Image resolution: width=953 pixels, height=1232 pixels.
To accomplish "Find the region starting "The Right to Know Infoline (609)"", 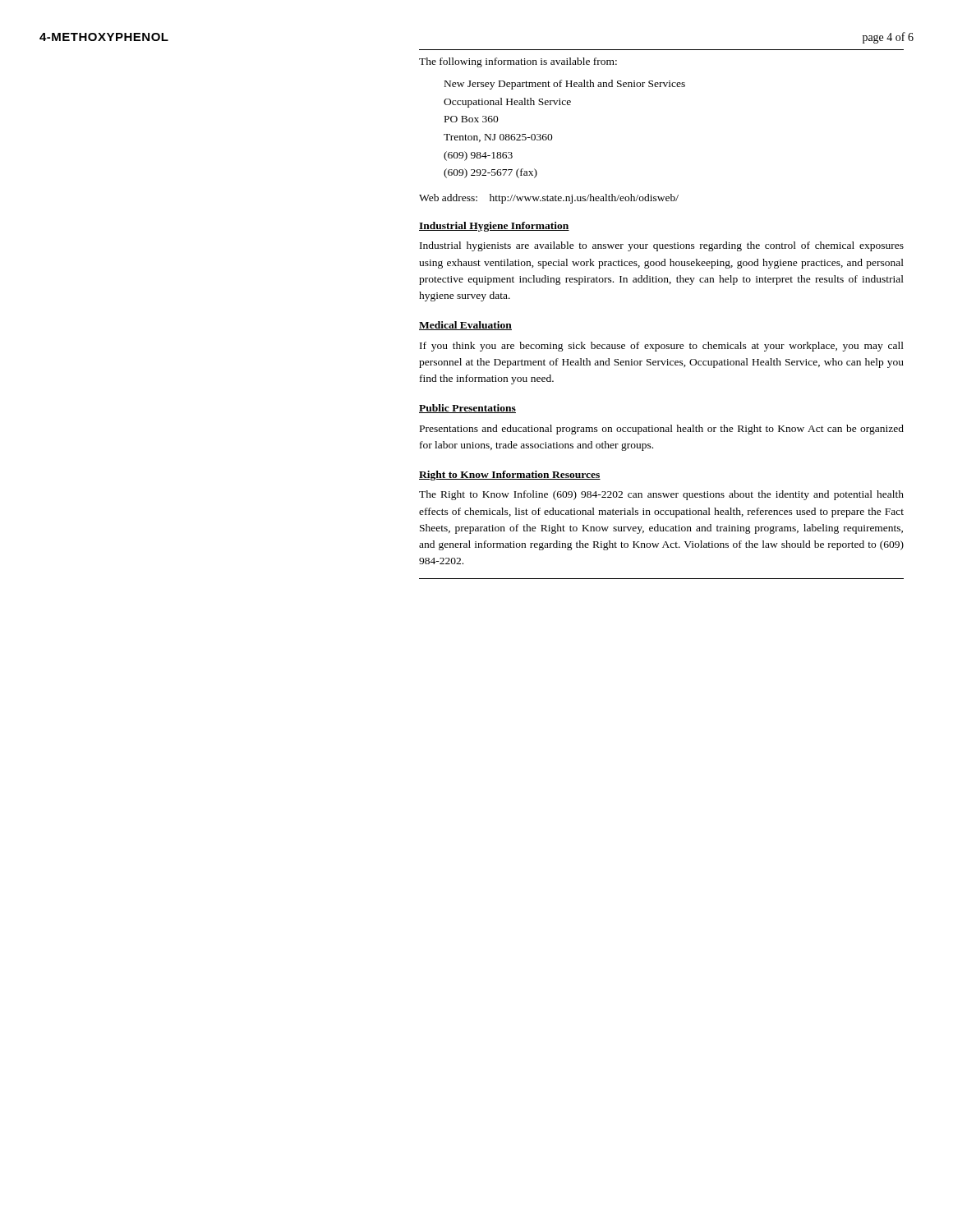I will point(661,528).
